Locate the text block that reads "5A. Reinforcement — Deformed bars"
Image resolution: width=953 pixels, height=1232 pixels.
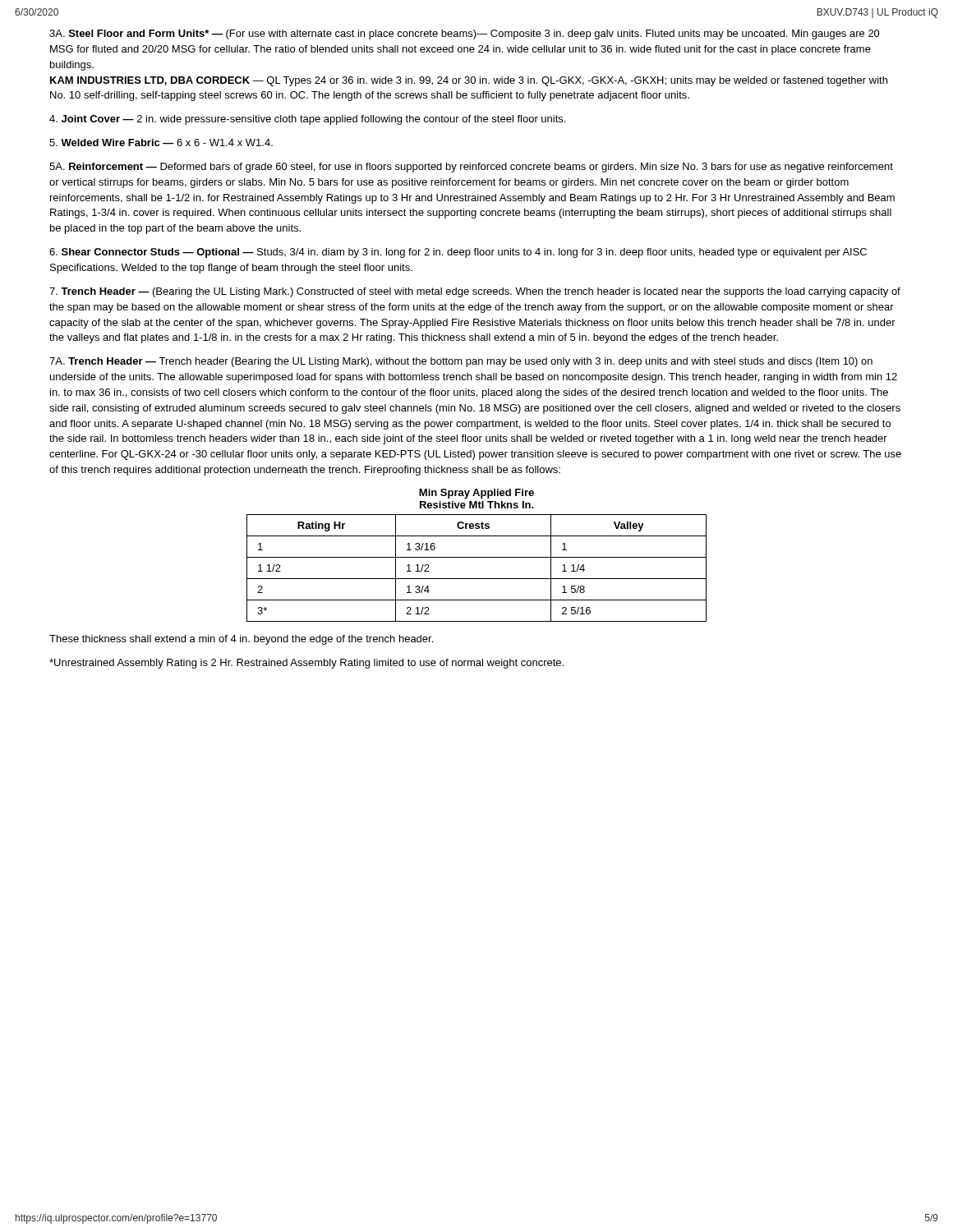click(x=476, y=198)
